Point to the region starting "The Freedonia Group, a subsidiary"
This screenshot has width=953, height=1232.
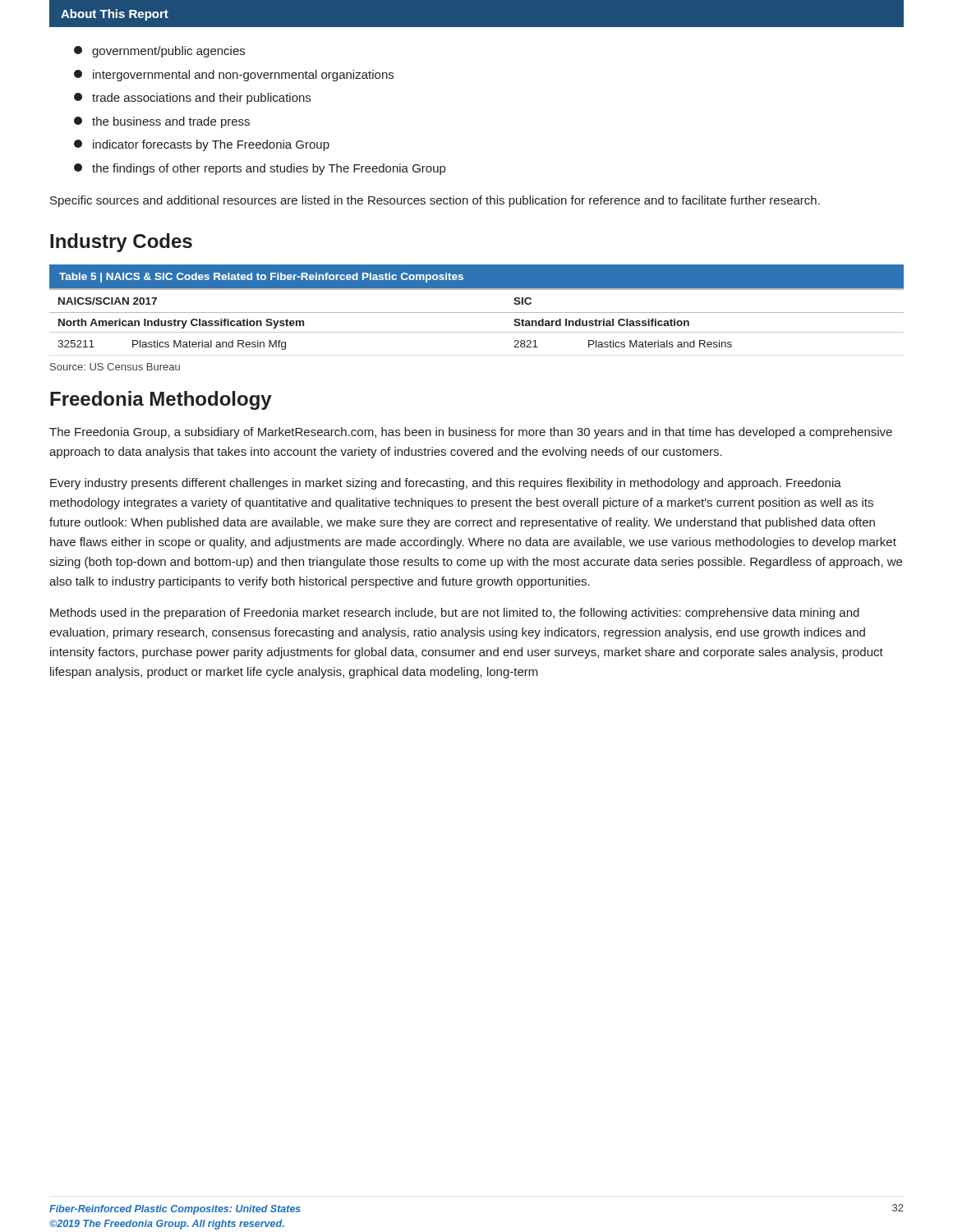[x=471, y=441]
